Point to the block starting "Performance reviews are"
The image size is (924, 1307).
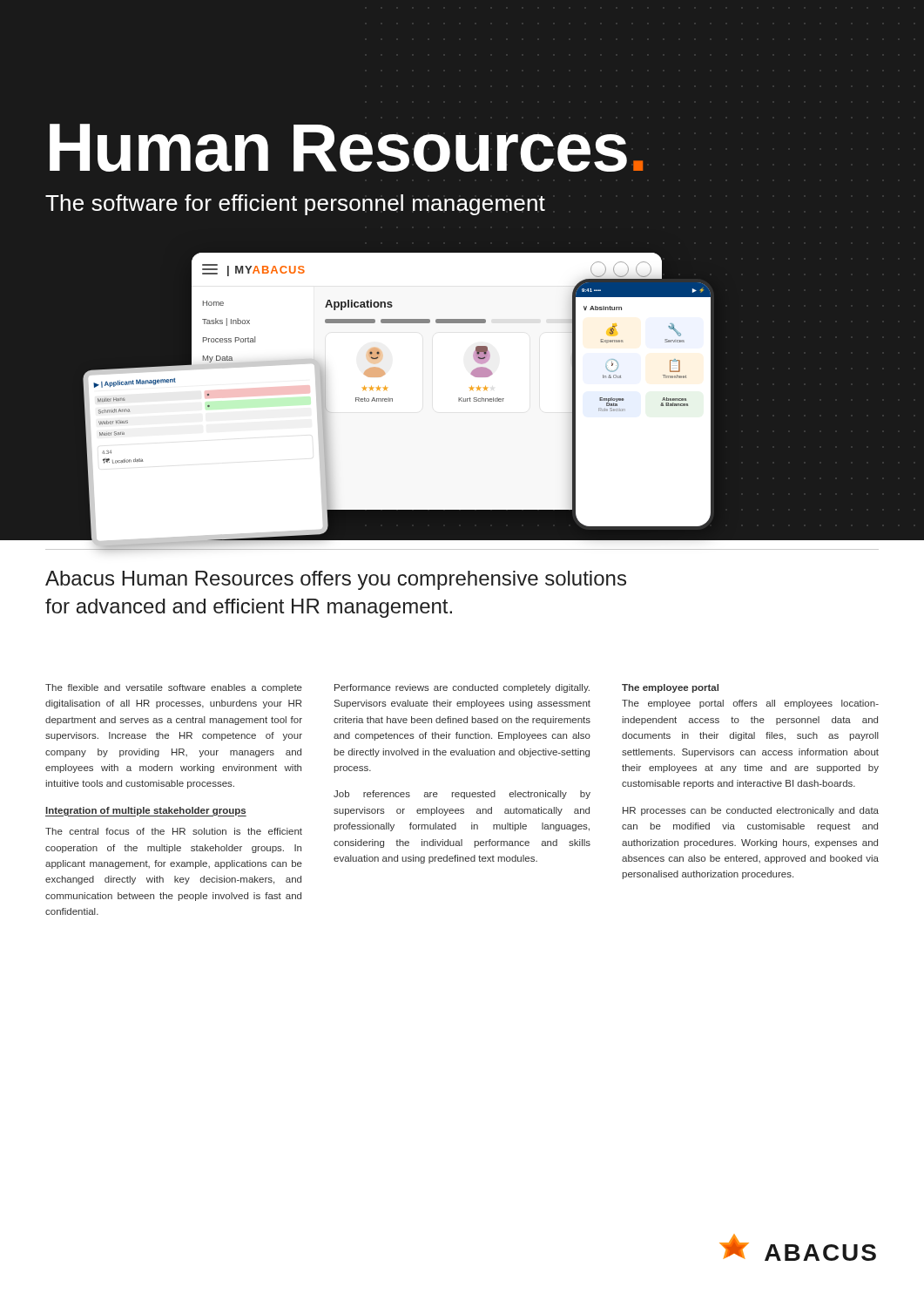[x=462, y=688]
